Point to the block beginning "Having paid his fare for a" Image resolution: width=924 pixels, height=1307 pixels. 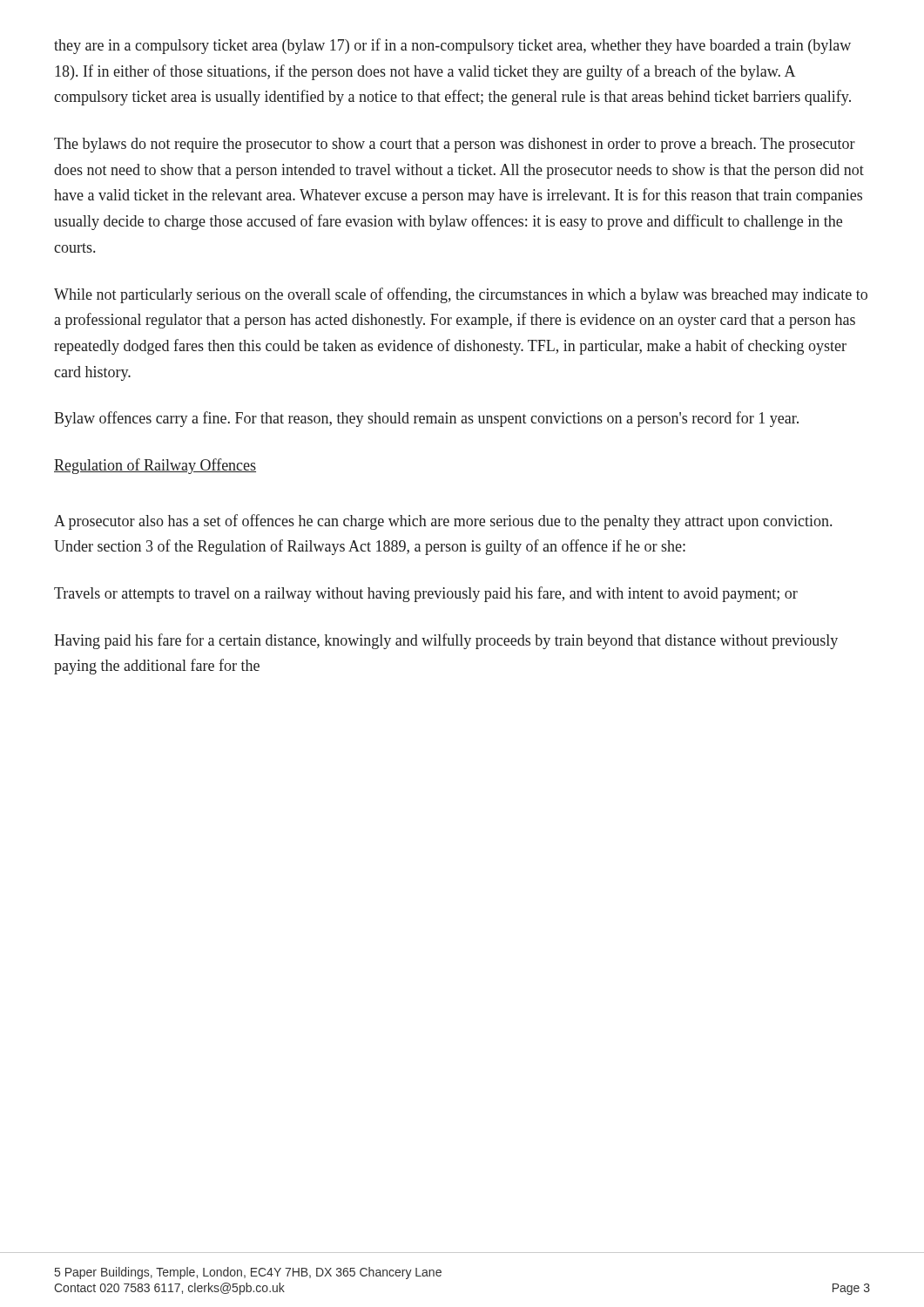(x=446, y=653)
